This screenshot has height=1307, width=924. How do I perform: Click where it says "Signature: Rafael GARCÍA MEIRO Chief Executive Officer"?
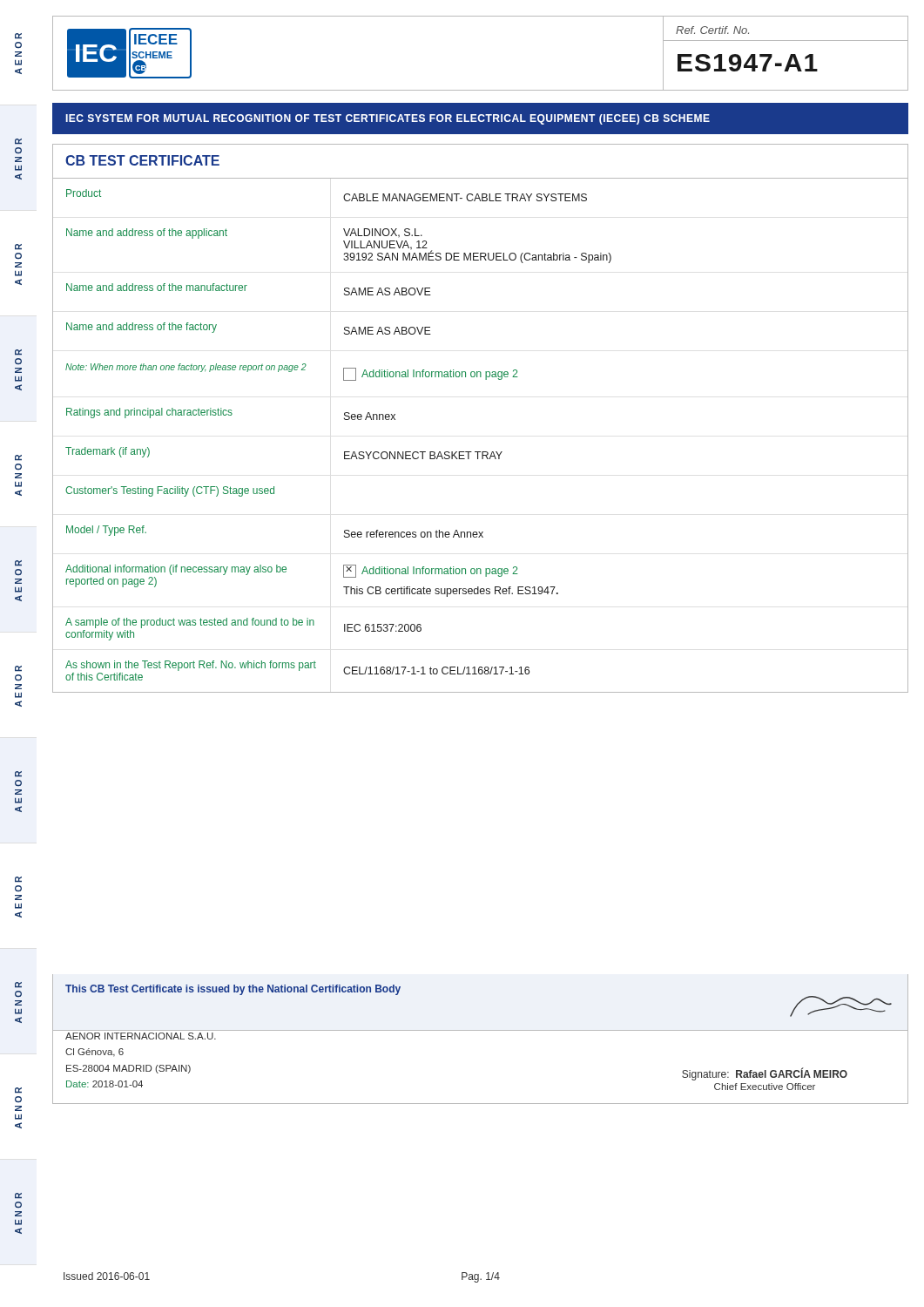[765, 1080]
